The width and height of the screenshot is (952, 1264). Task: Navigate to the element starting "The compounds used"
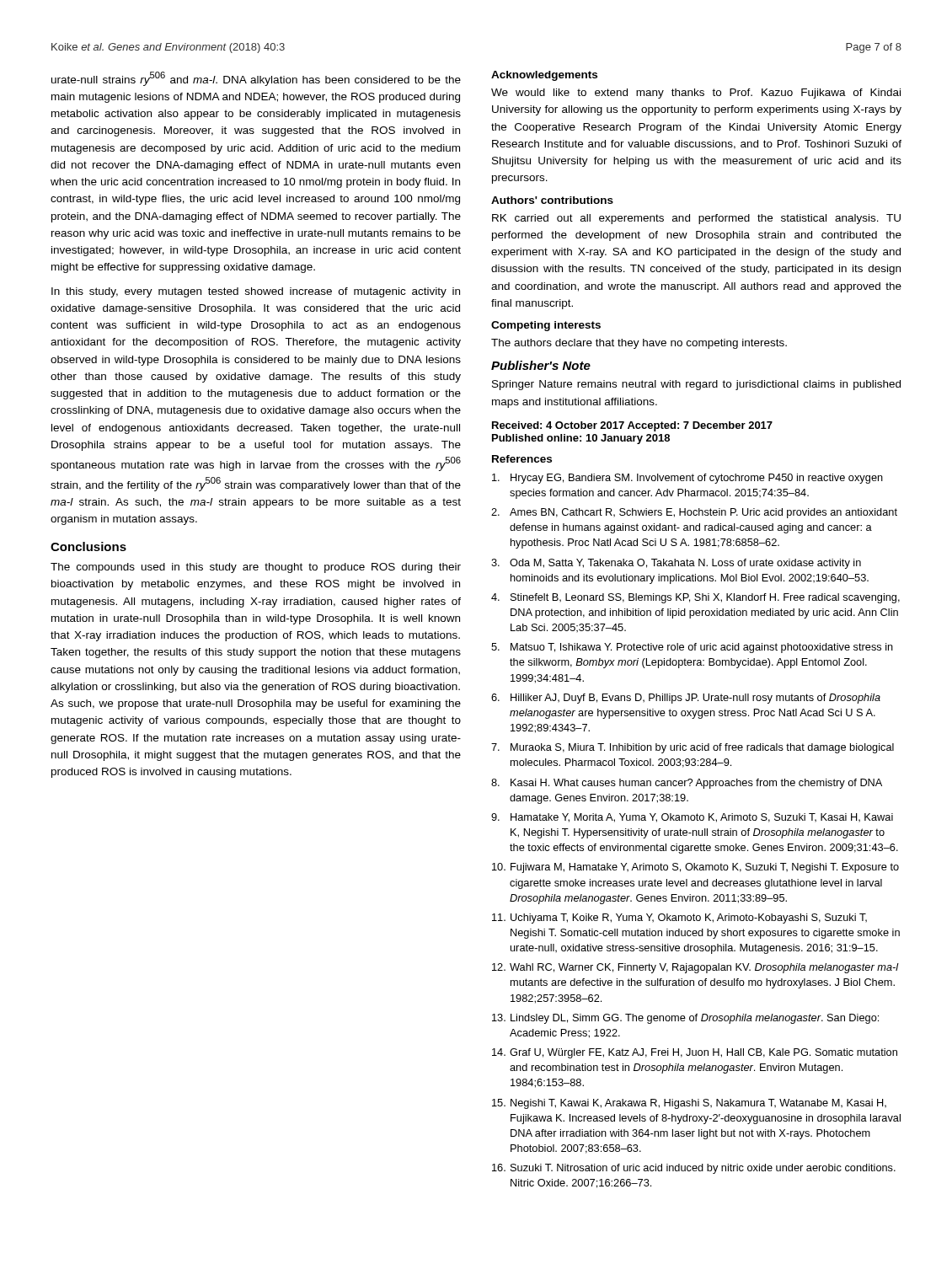pos(256,670)
